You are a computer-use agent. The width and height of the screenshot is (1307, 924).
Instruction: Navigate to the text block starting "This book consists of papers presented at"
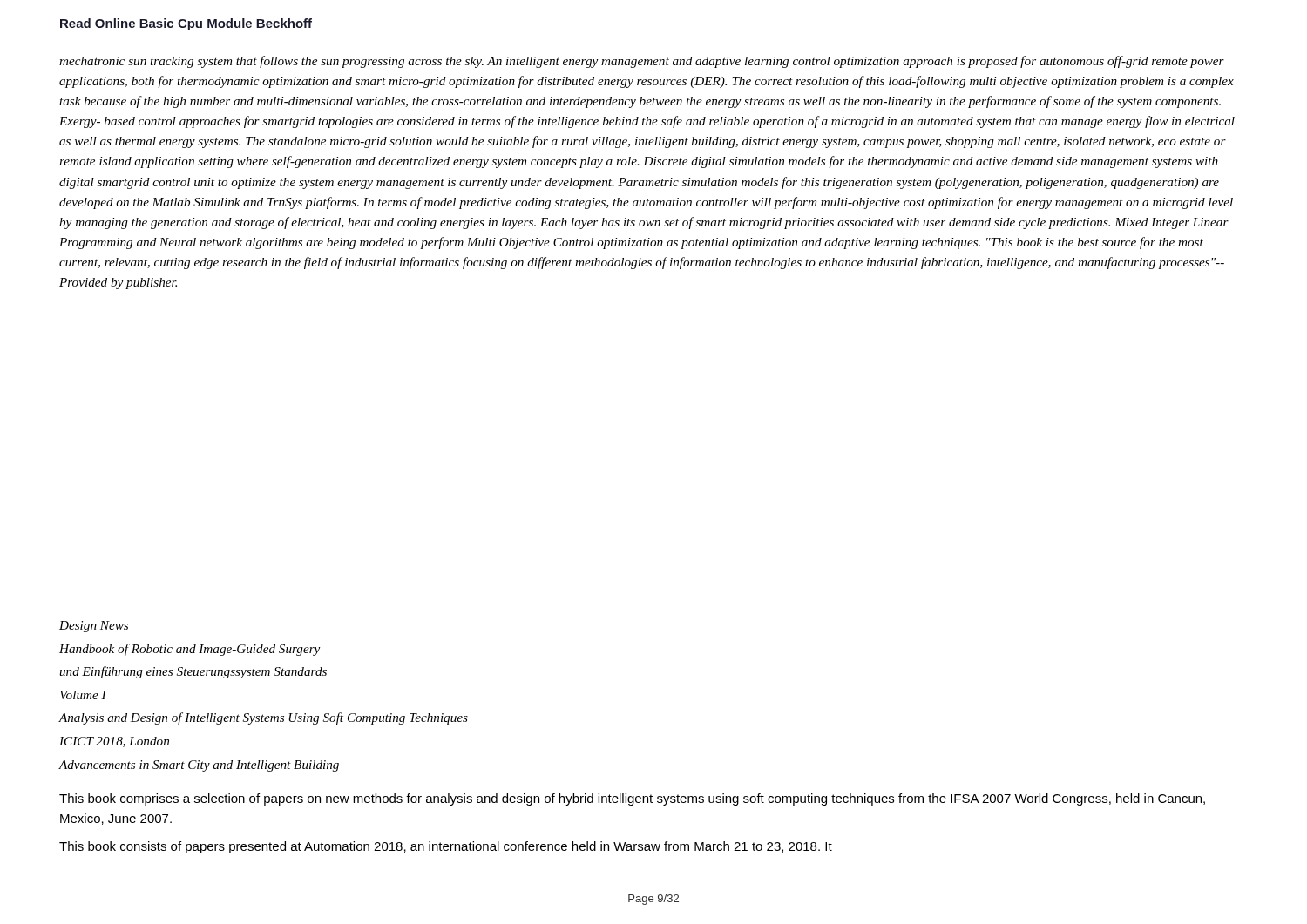coord(445,846)
